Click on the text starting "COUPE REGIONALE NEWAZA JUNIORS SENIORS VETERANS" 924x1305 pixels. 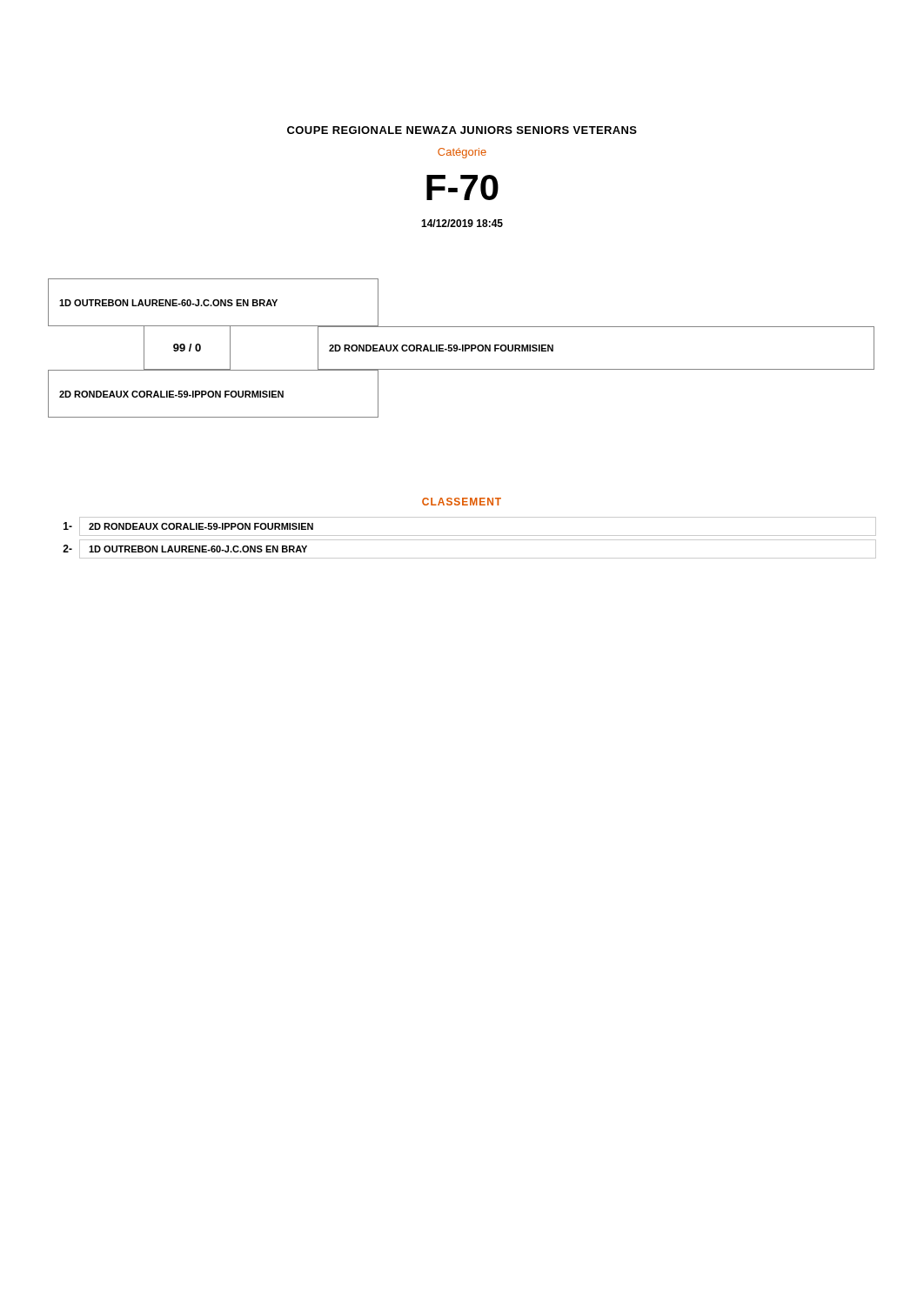click(x=462, y=130)
